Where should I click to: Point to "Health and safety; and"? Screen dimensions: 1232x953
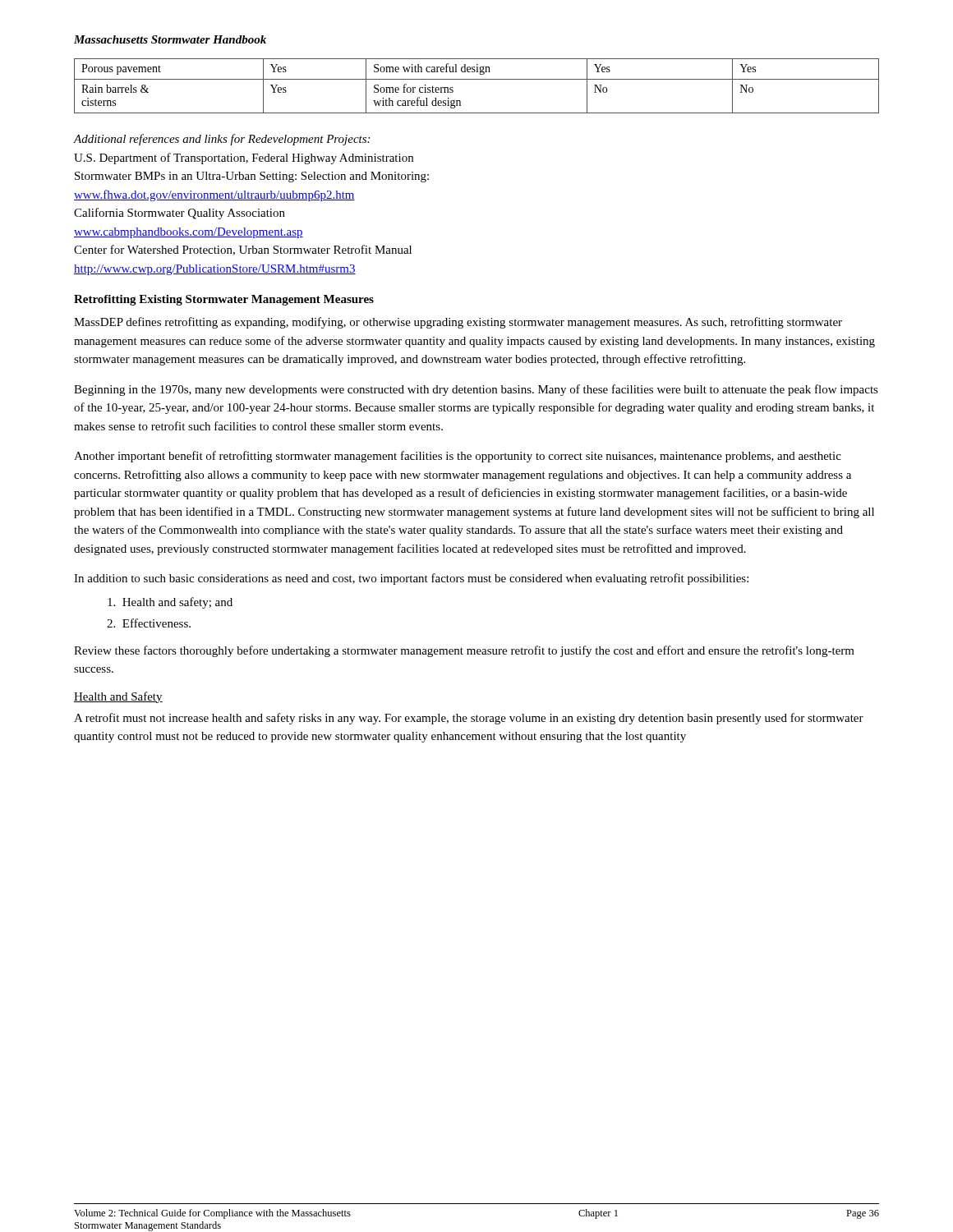click(x=170, y=602)
